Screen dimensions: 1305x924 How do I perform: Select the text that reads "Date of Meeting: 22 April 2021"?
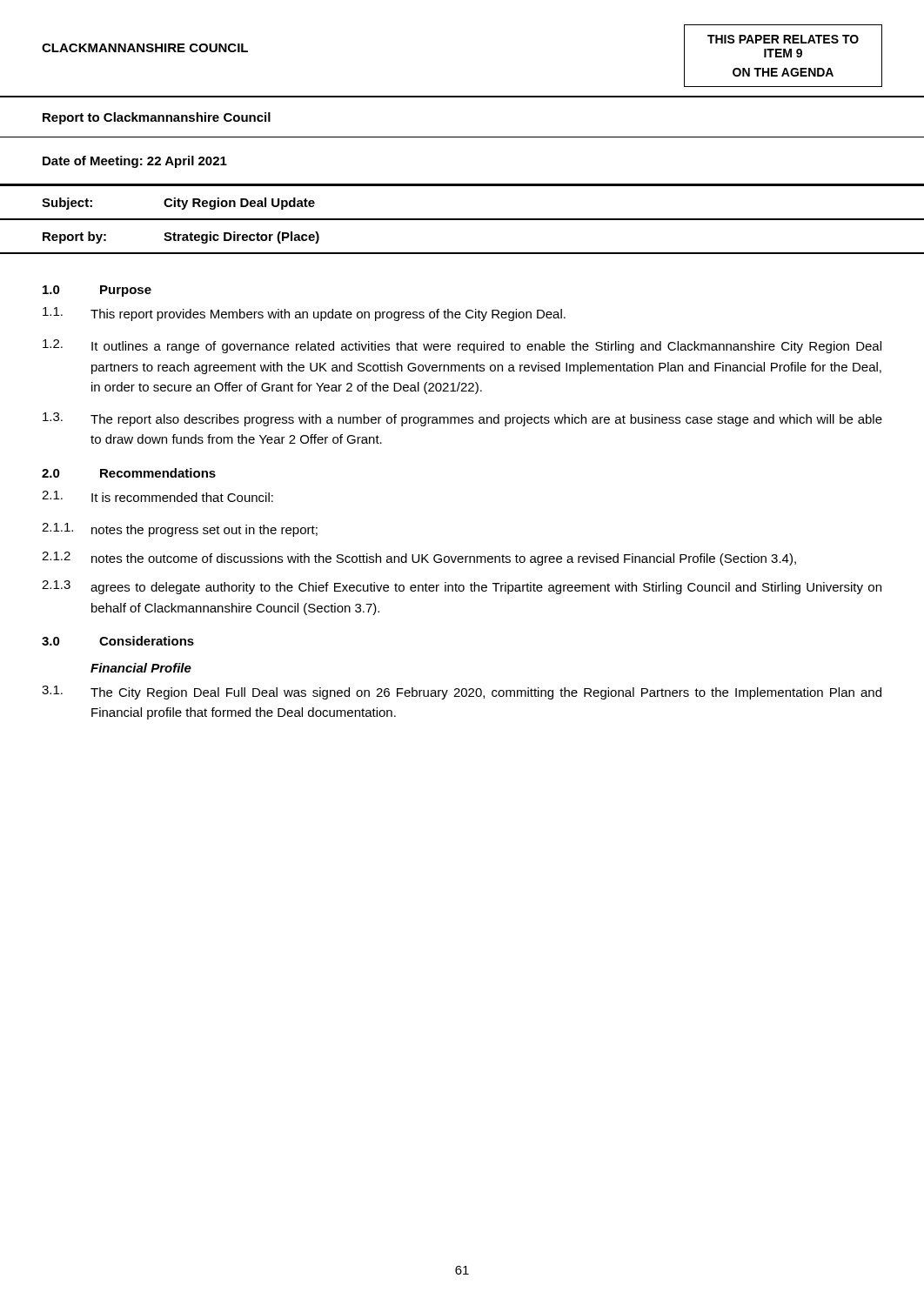pos(134,161)
